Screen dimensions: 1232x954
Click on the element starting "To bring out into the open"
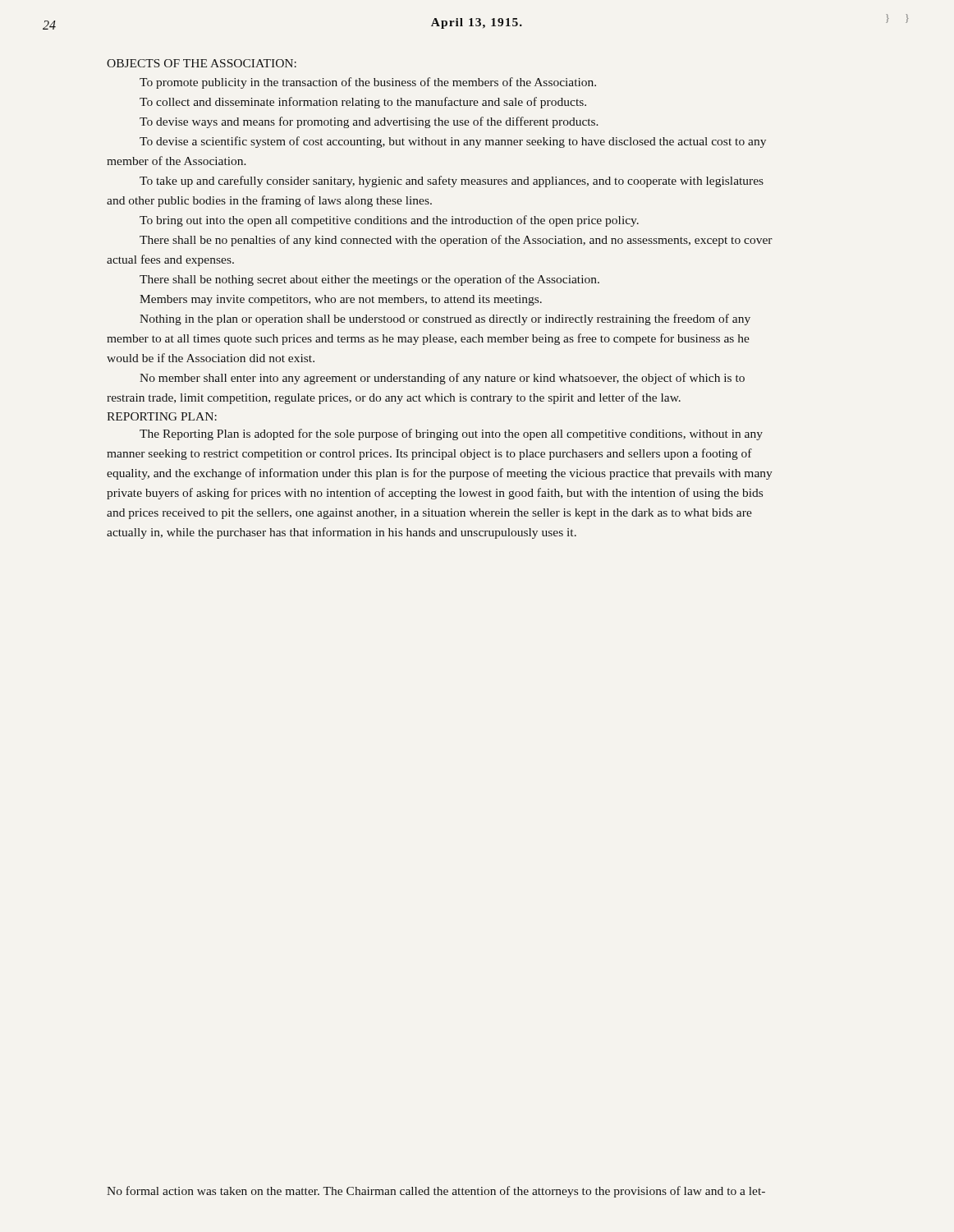pyautogui.click(x=443, y=220)
